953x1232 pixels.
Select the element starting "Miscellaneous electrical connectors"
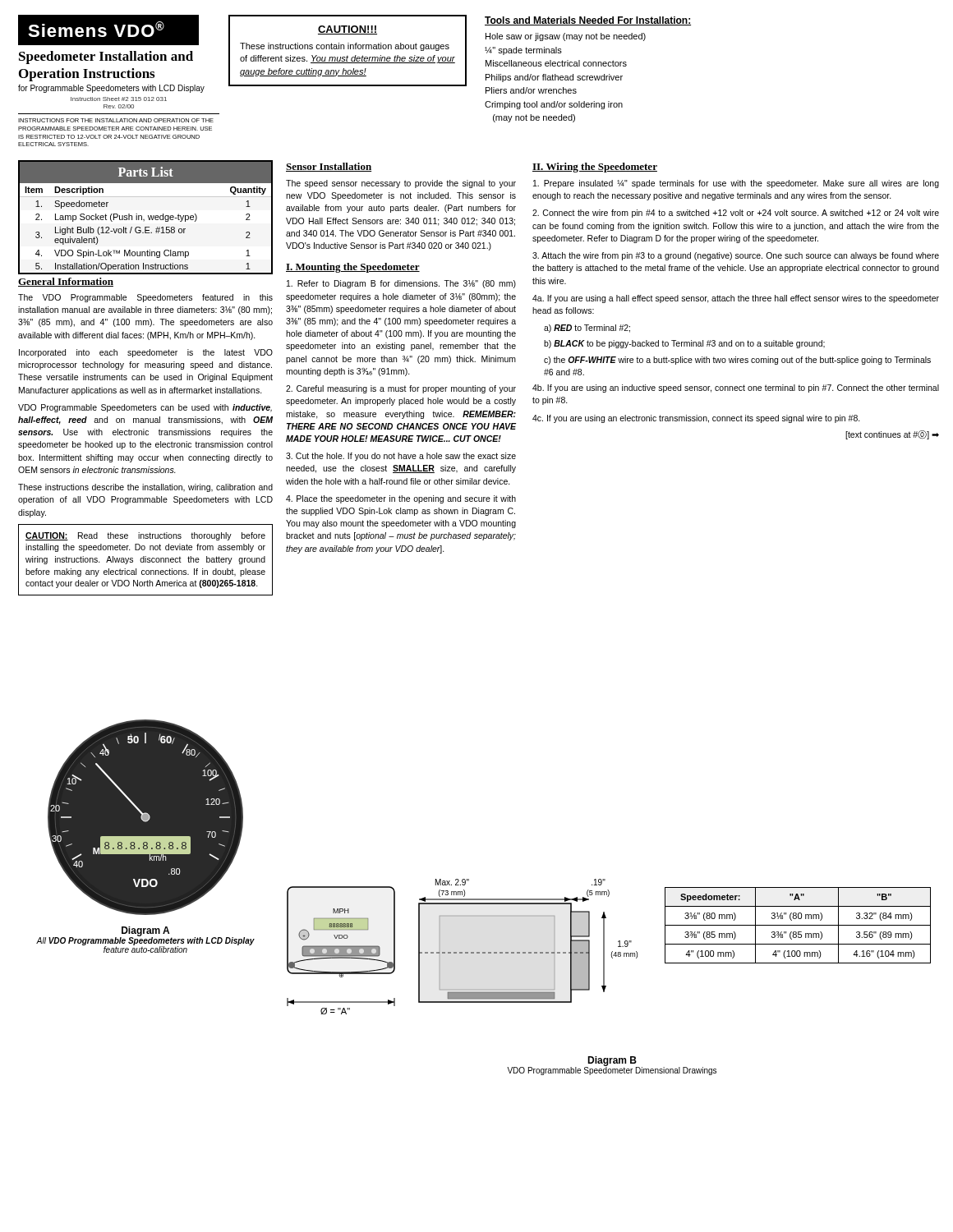pos(556,63)
